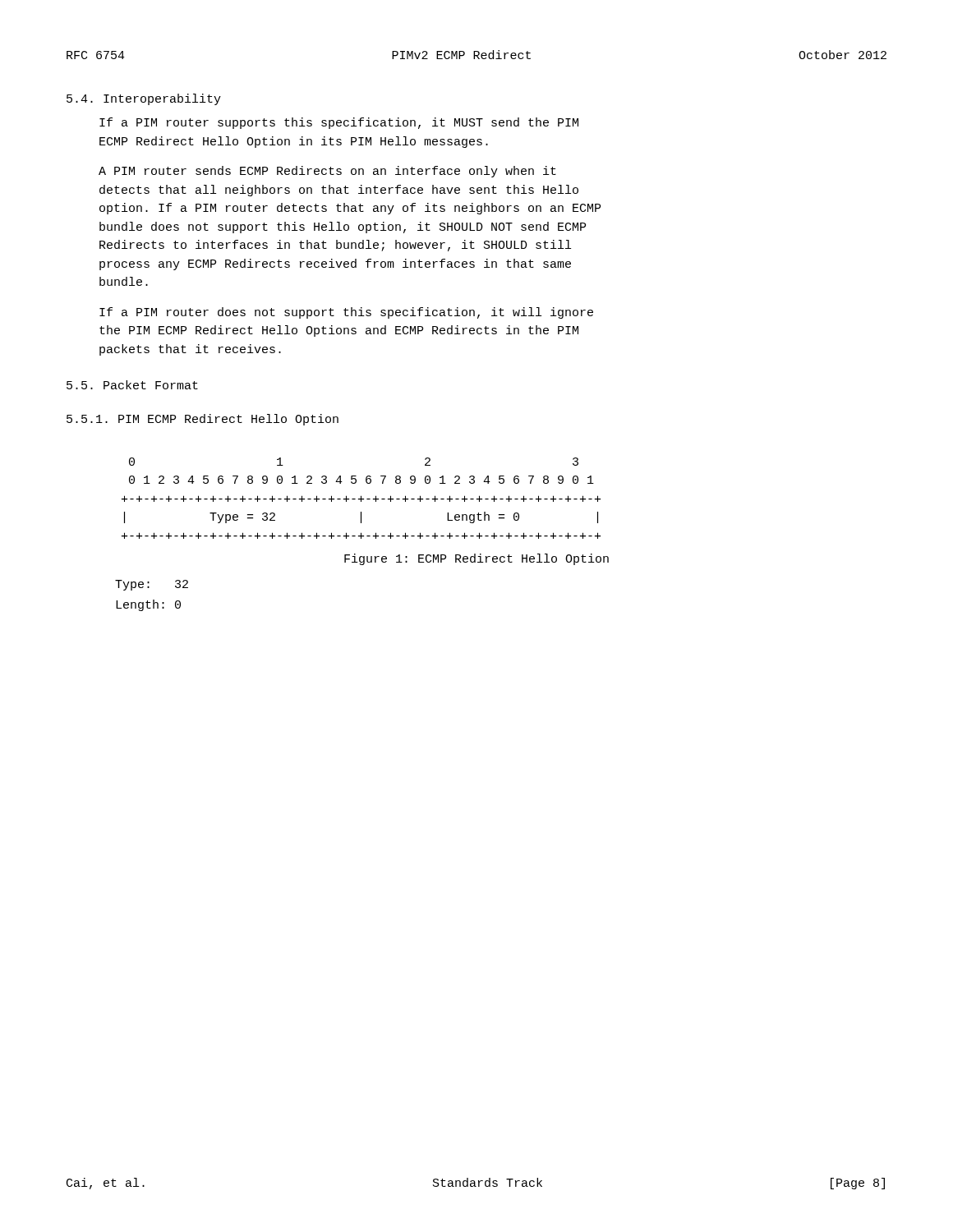Viewport: 953px width, 1232px height.
Task: Navigate to the text block starting "Type: 32"
Action: tap(152, 585)
